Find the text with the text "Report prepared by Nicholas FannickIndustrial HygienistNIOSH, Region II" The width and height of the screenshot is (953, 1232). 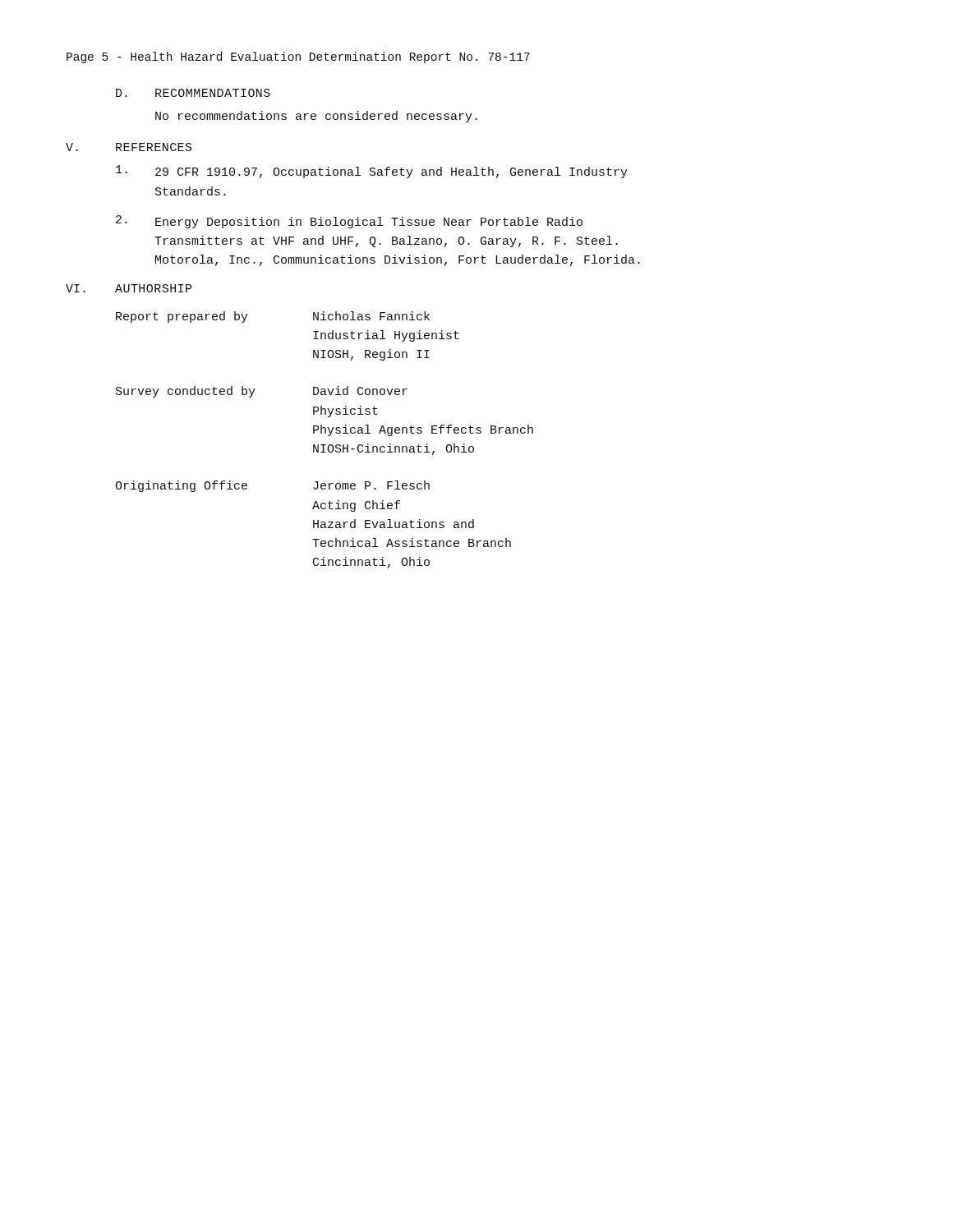coord(185,317)
